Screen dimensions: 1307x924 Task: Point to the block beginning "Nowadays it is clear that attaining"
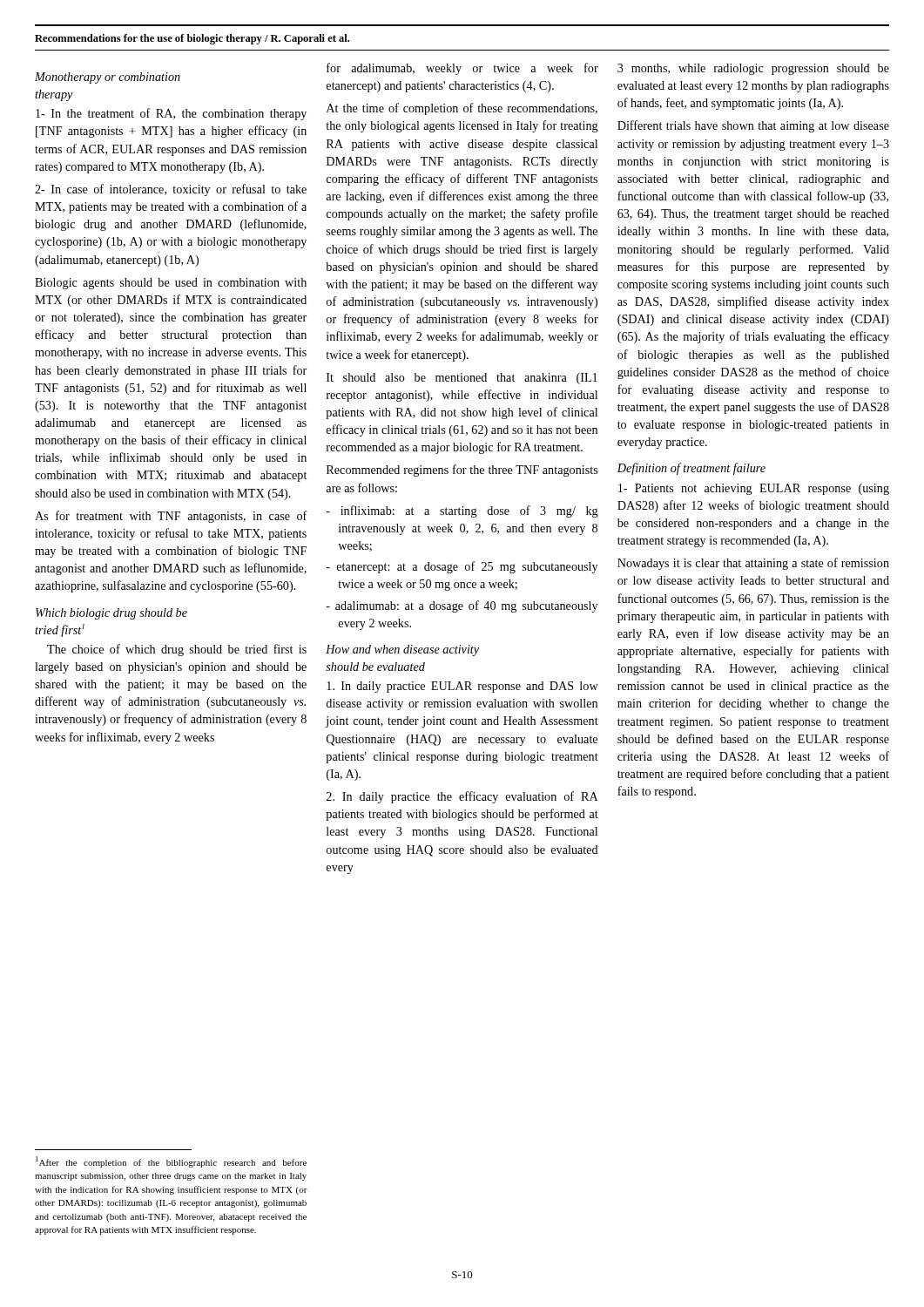coord(753,677)
